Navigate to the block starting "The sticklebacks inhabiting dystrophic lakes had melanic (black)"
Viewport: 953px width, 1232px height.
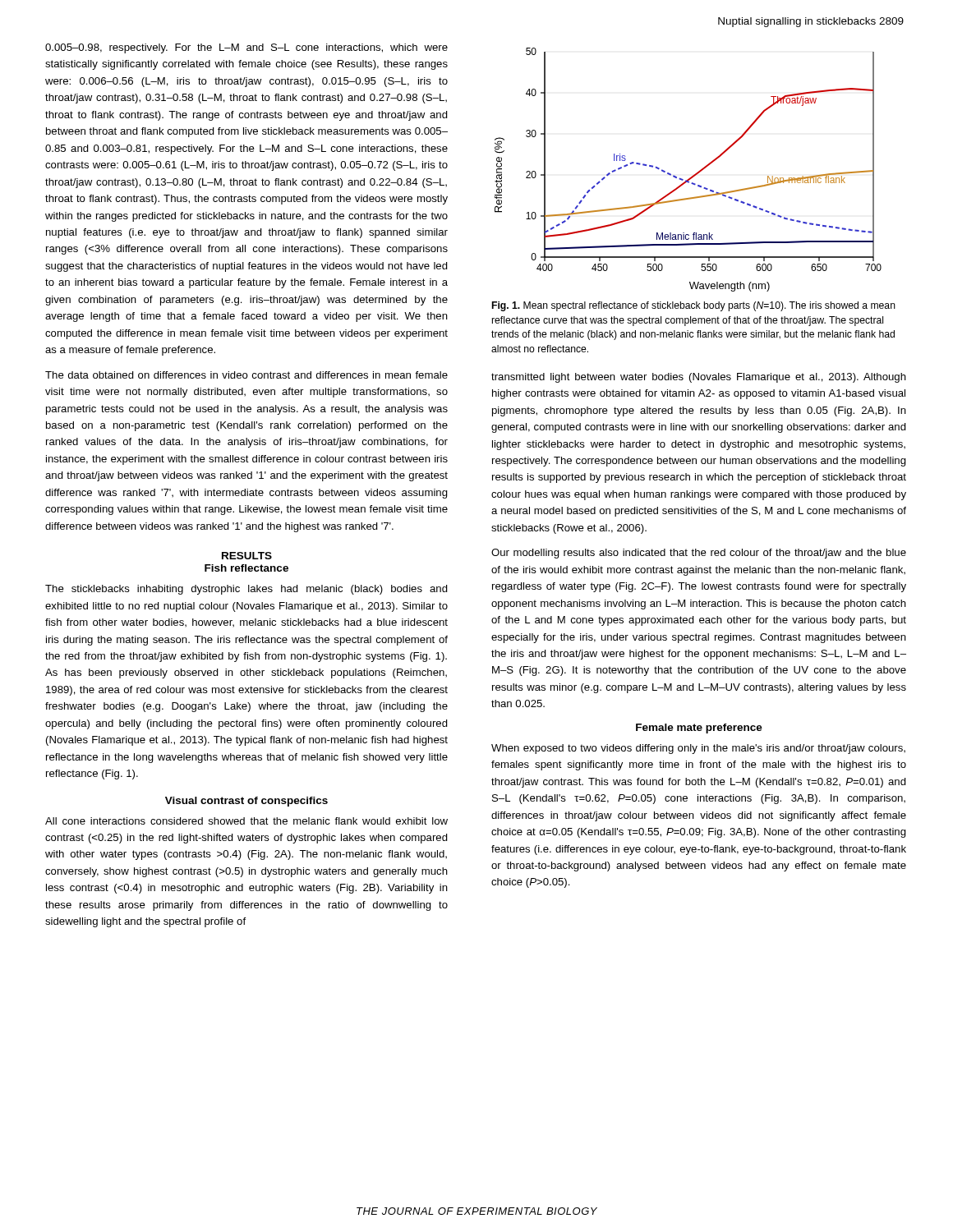click(246, 681)
